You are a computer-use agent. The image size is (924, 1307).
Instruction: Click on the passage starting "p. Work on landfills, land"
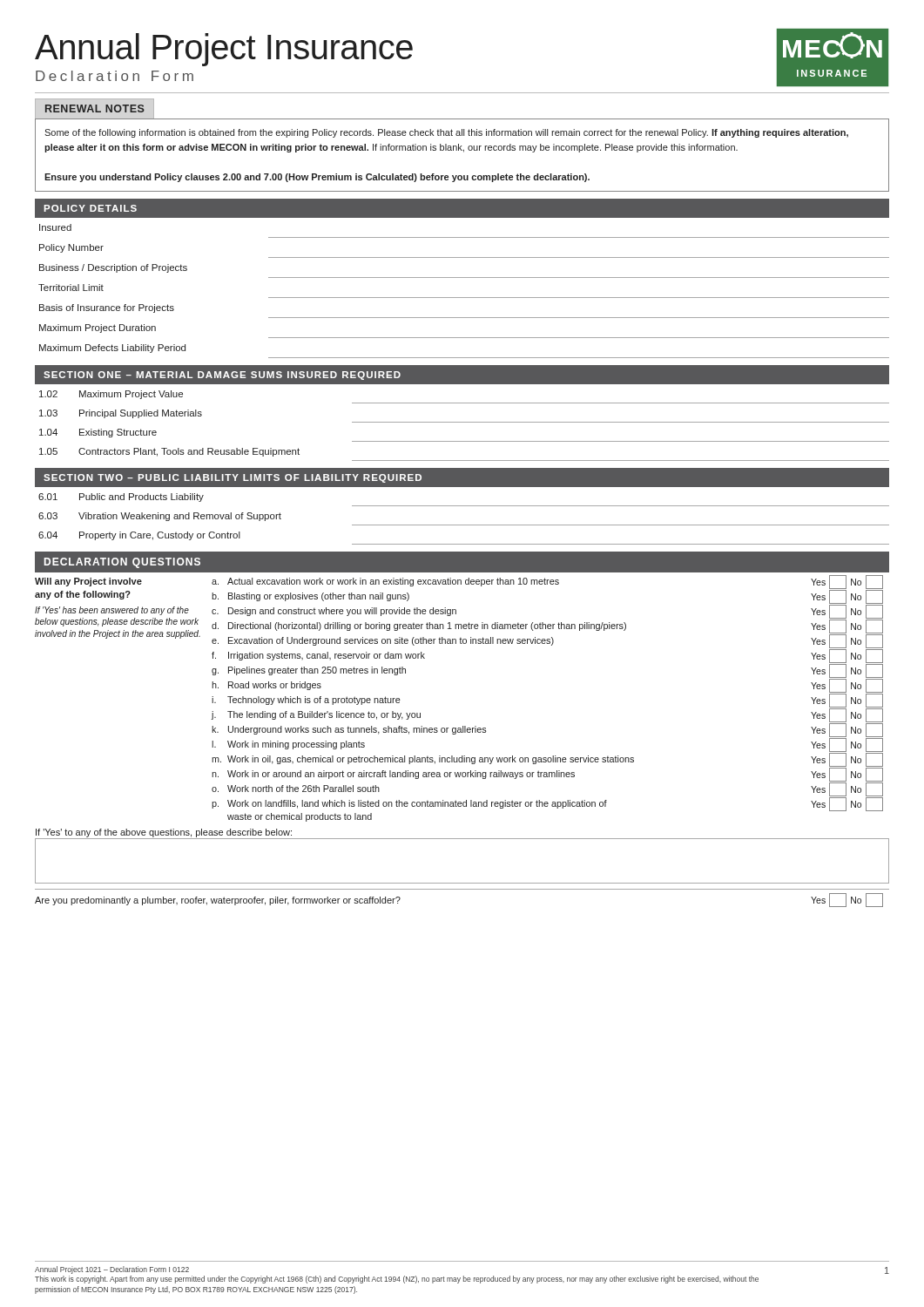click(550, 810)
